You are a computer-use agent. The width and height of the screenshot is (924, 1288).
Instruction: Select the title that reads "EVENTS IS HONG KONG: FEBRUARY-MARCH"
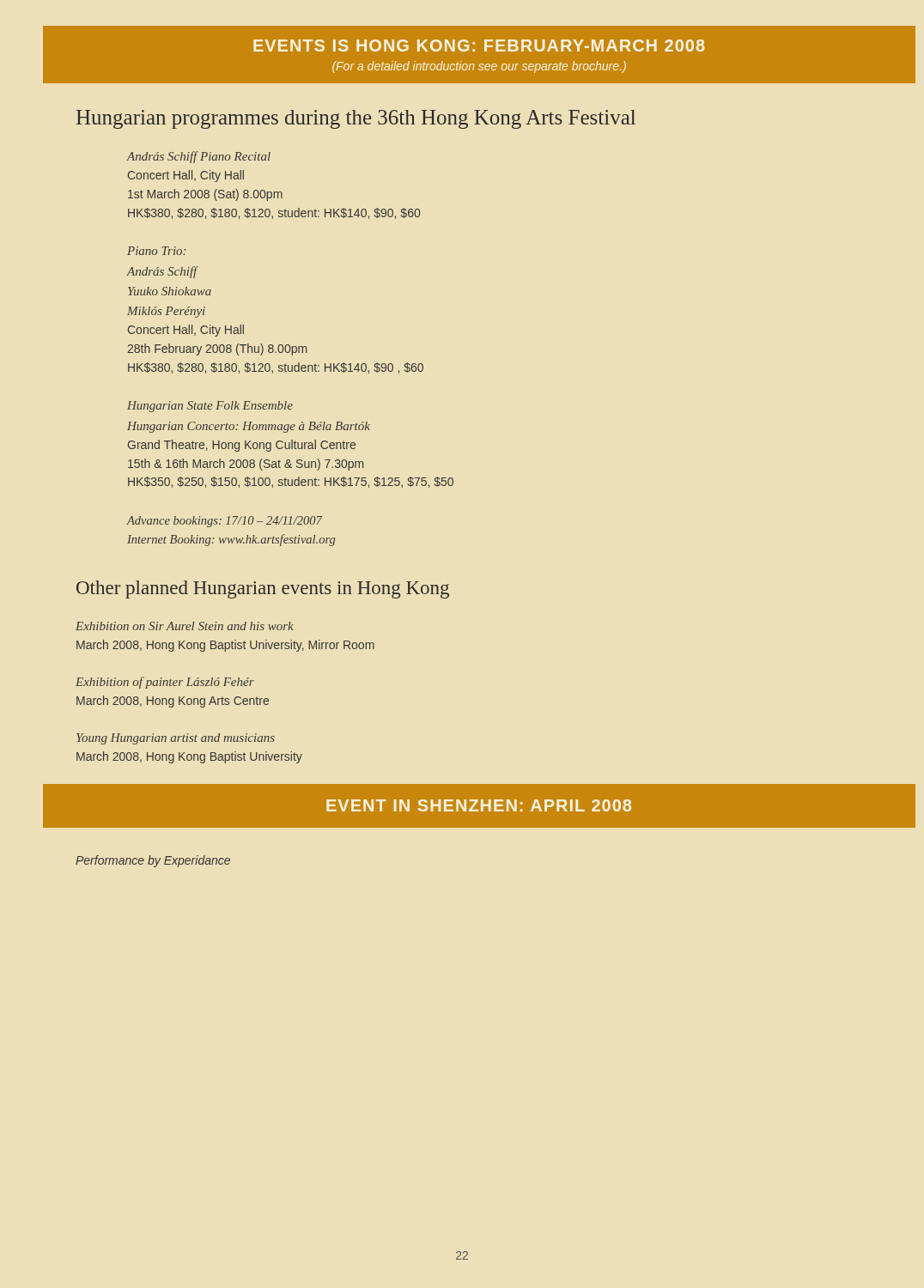(x=479, y=55)
